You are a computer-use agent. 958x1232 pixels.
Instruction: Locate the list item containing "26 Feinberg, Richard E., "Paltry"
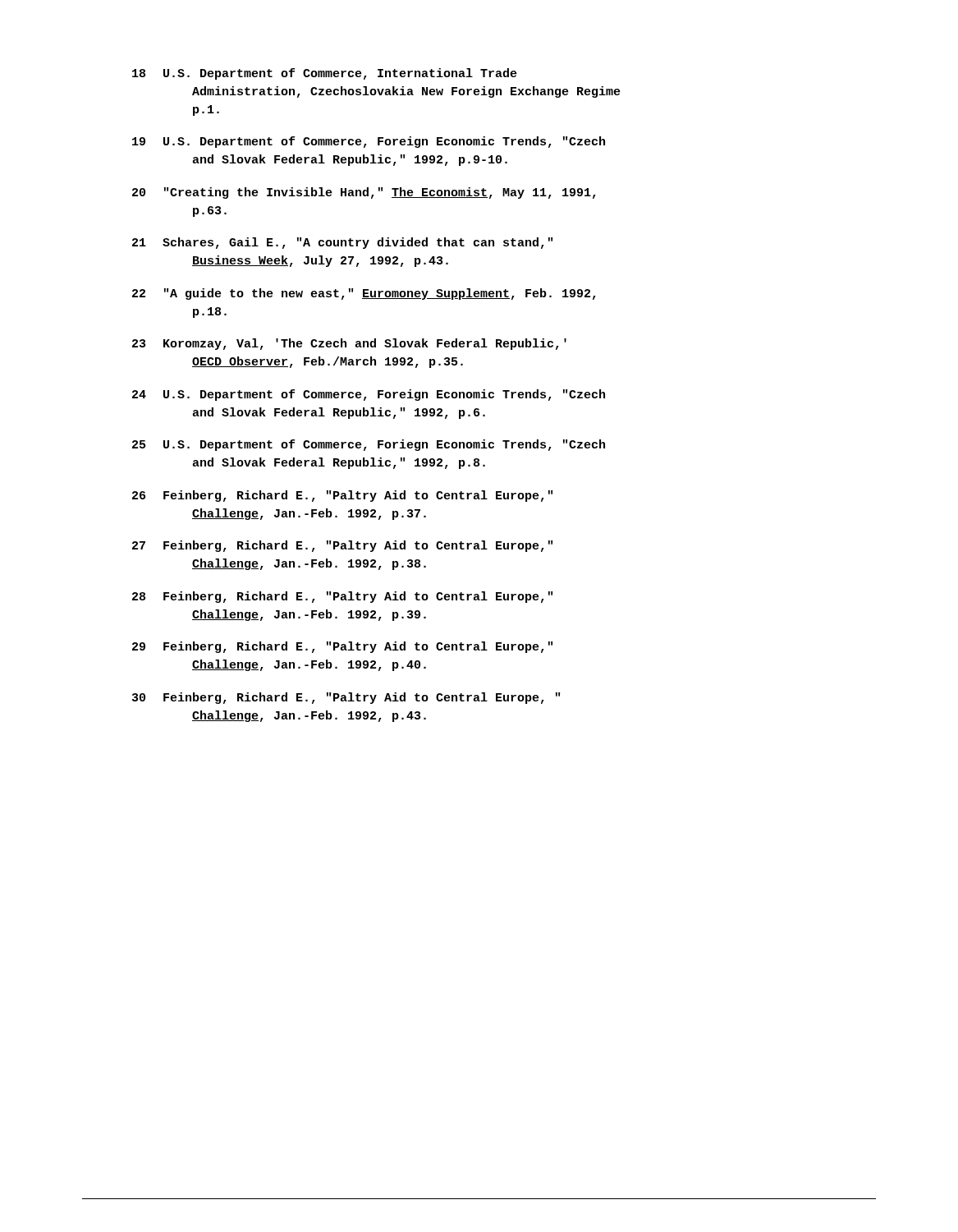343,505
